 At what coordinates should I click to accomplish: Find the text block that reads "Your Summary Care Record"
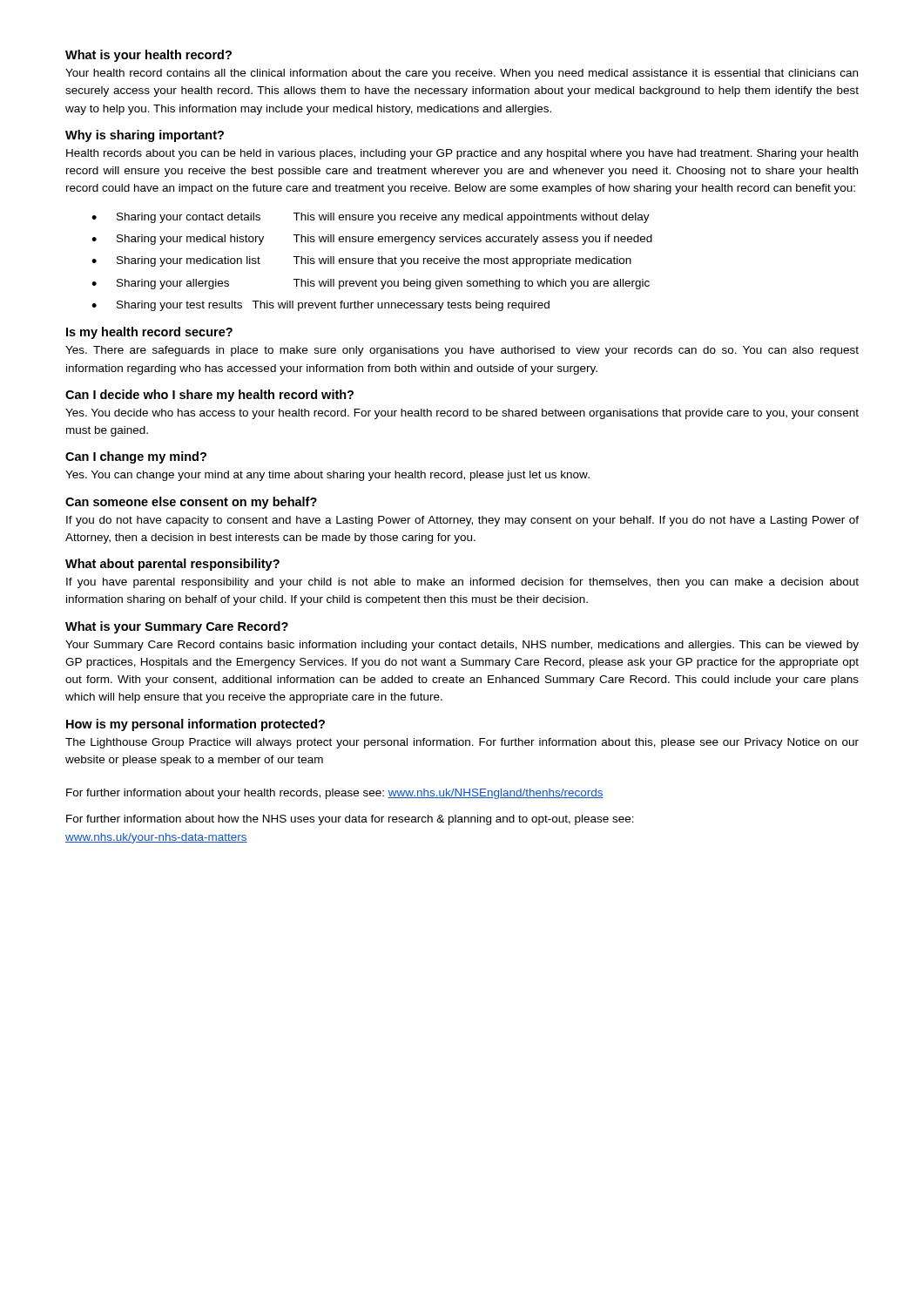462,671
